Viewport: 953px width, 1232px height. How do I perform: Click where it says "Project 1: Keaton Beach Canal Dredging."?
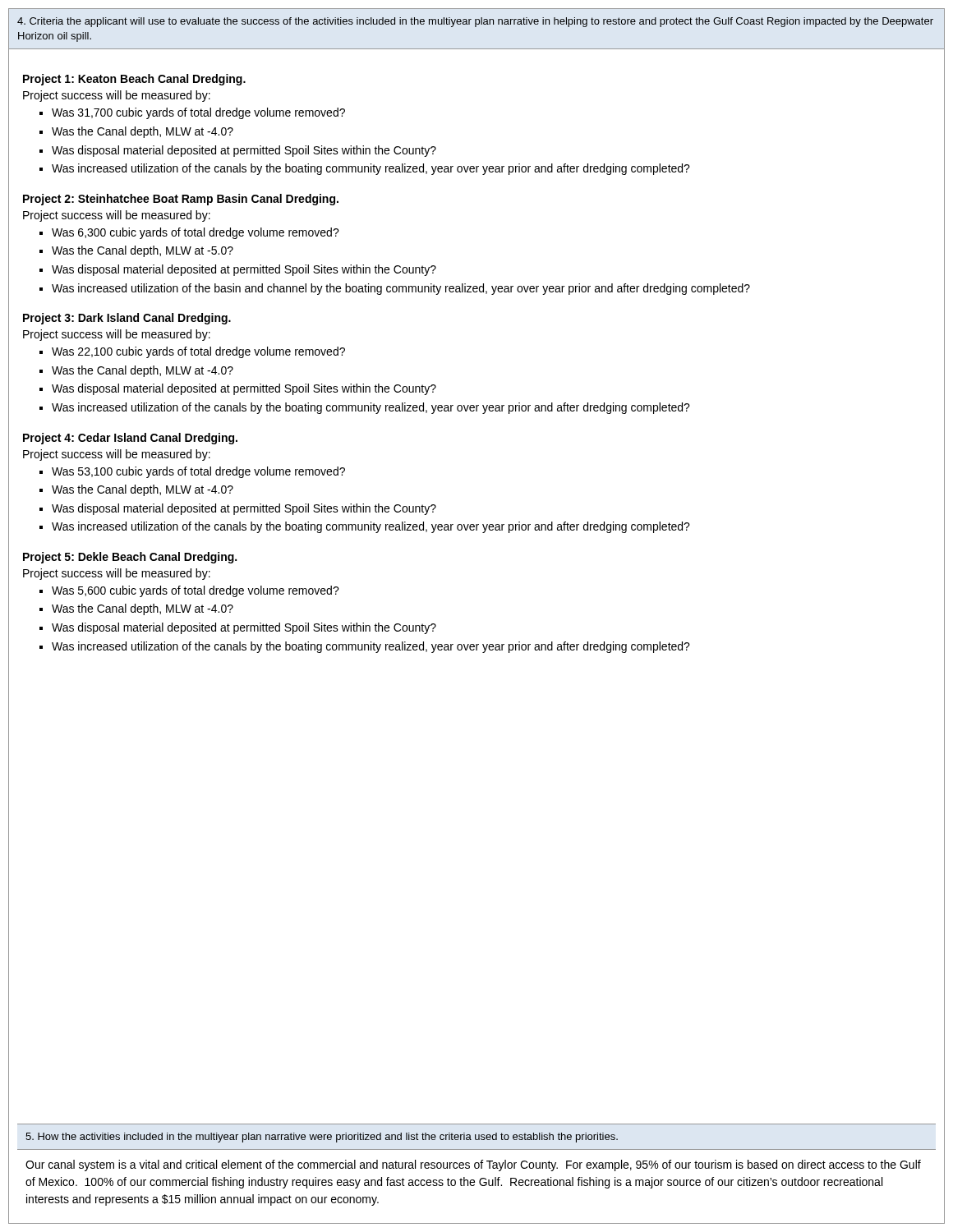[x=134, y=79]
